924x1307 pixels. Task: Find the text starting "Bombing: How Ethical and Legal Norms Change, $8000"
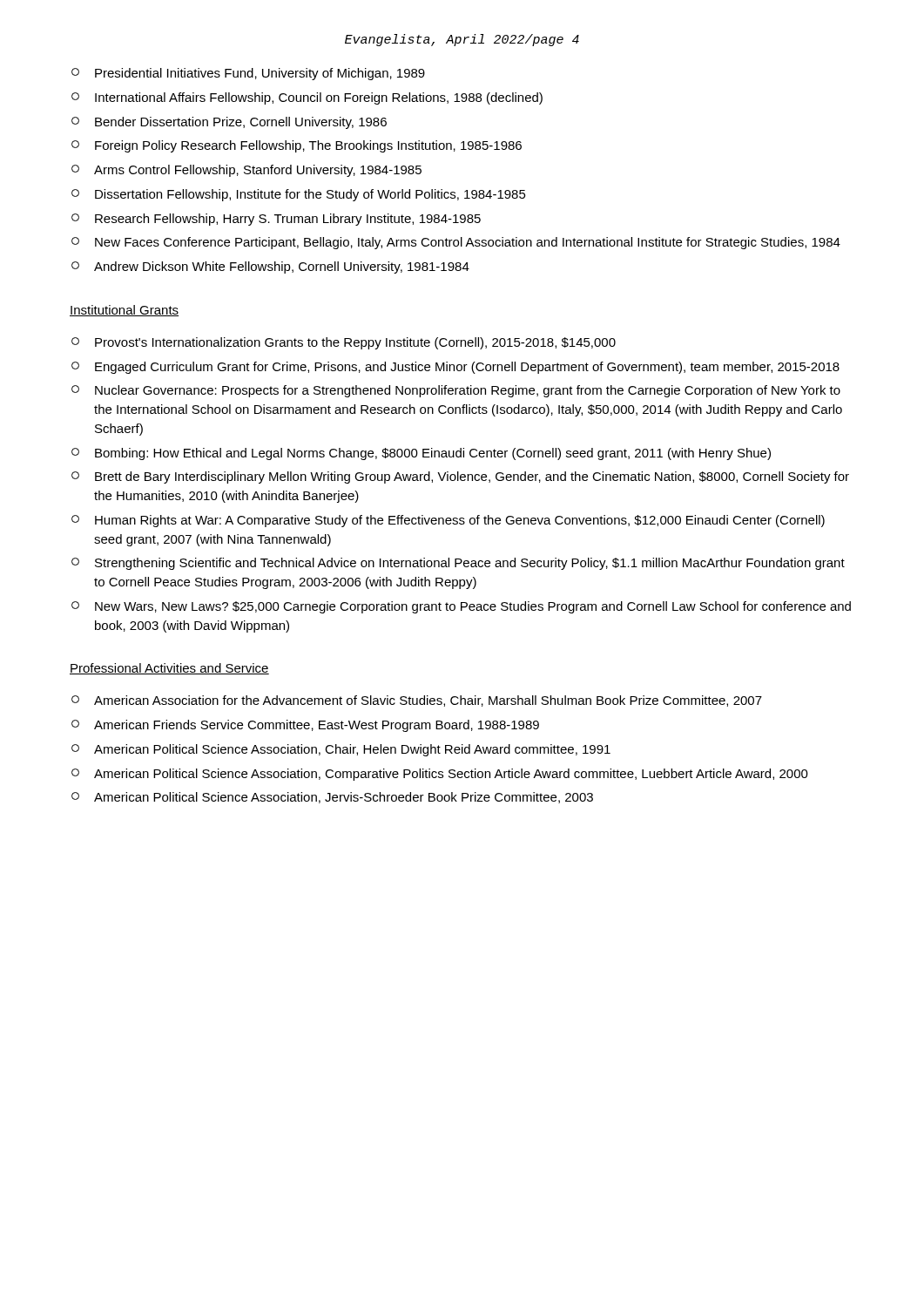(462, 453)
